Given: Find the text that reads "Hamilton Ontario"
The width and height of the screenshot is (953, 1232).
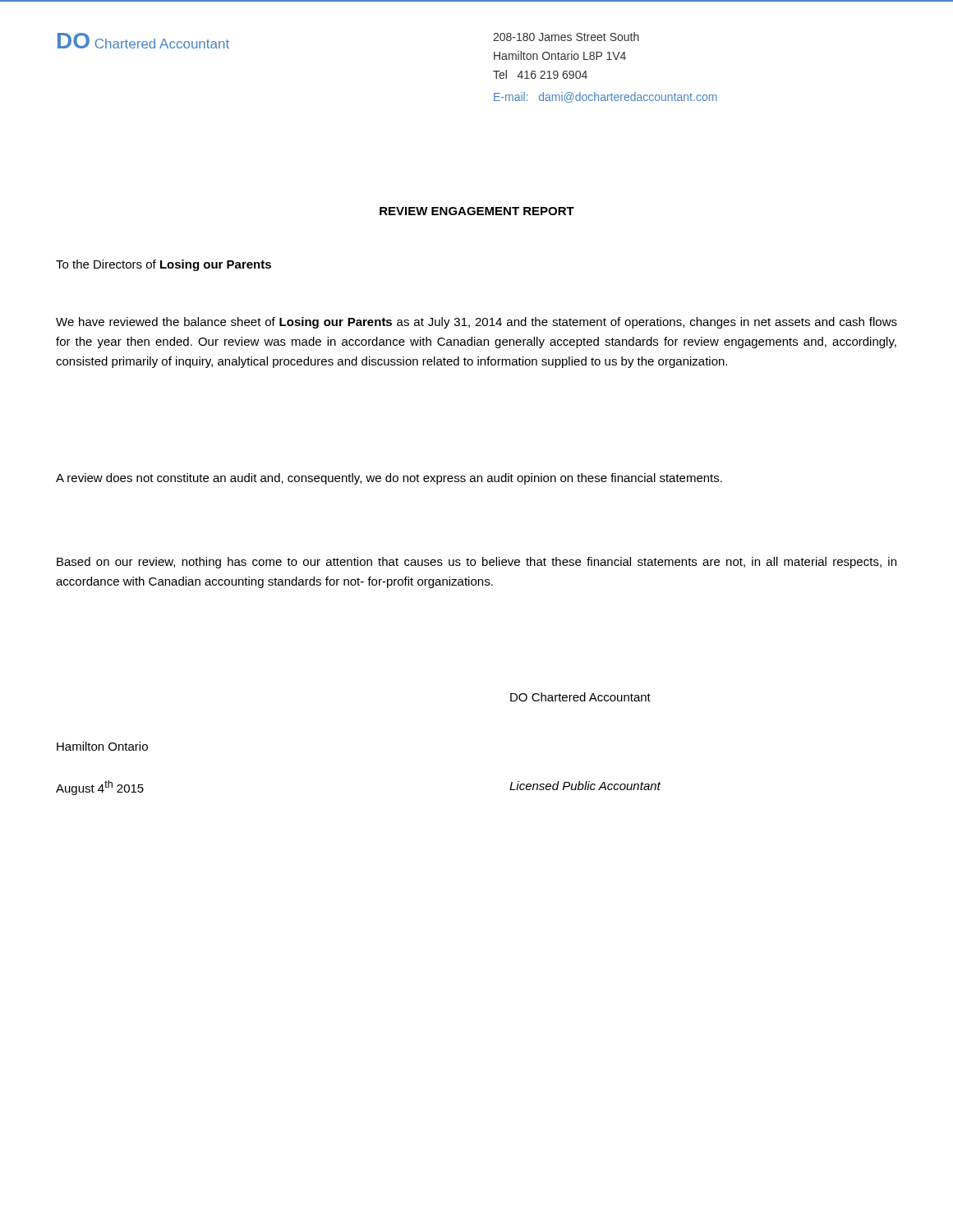Looking at the screenshot, I should point(102,746).
